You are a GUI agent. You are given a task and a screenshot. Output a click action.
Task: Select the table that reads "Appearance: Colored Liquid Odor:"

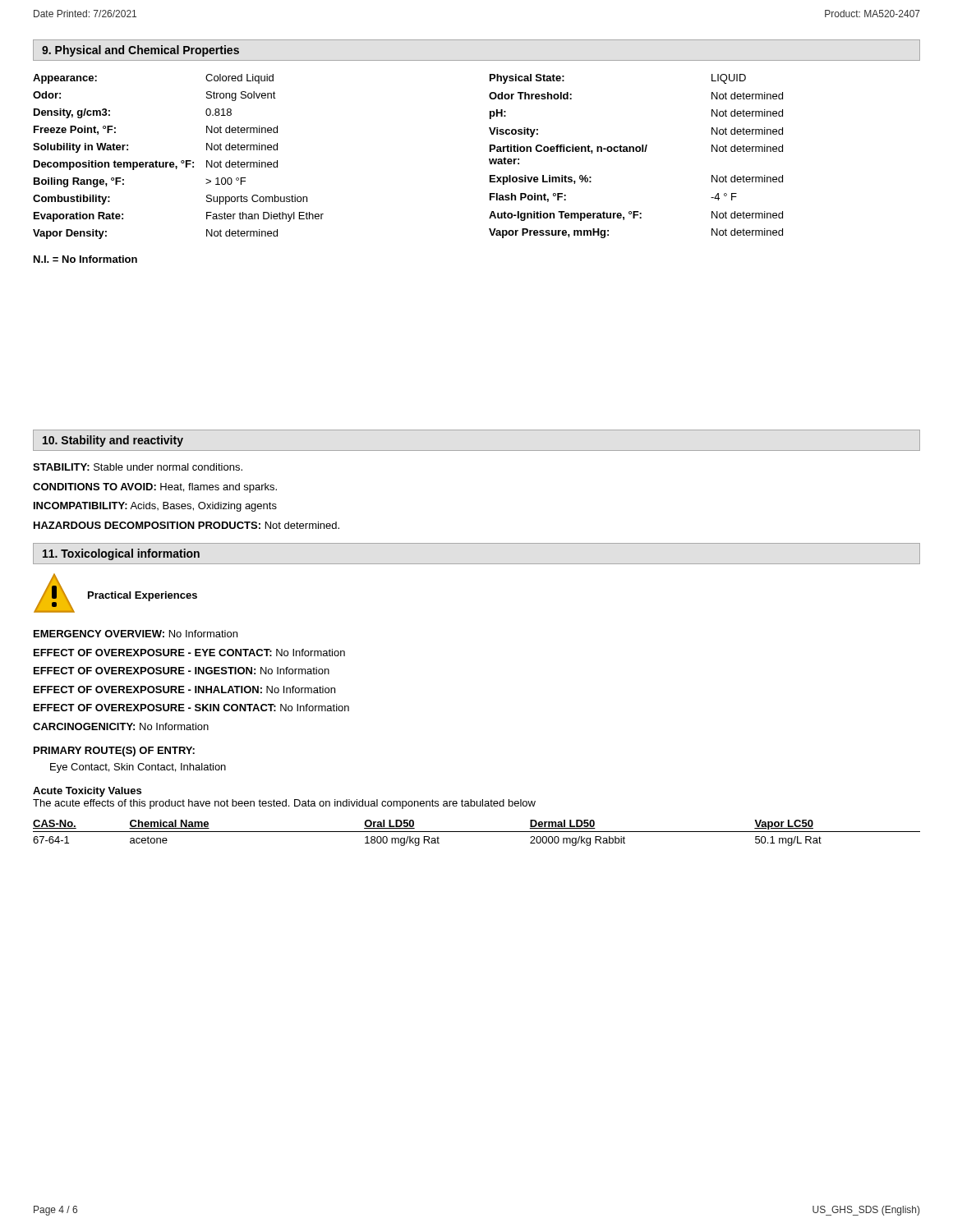pos(476,155)
